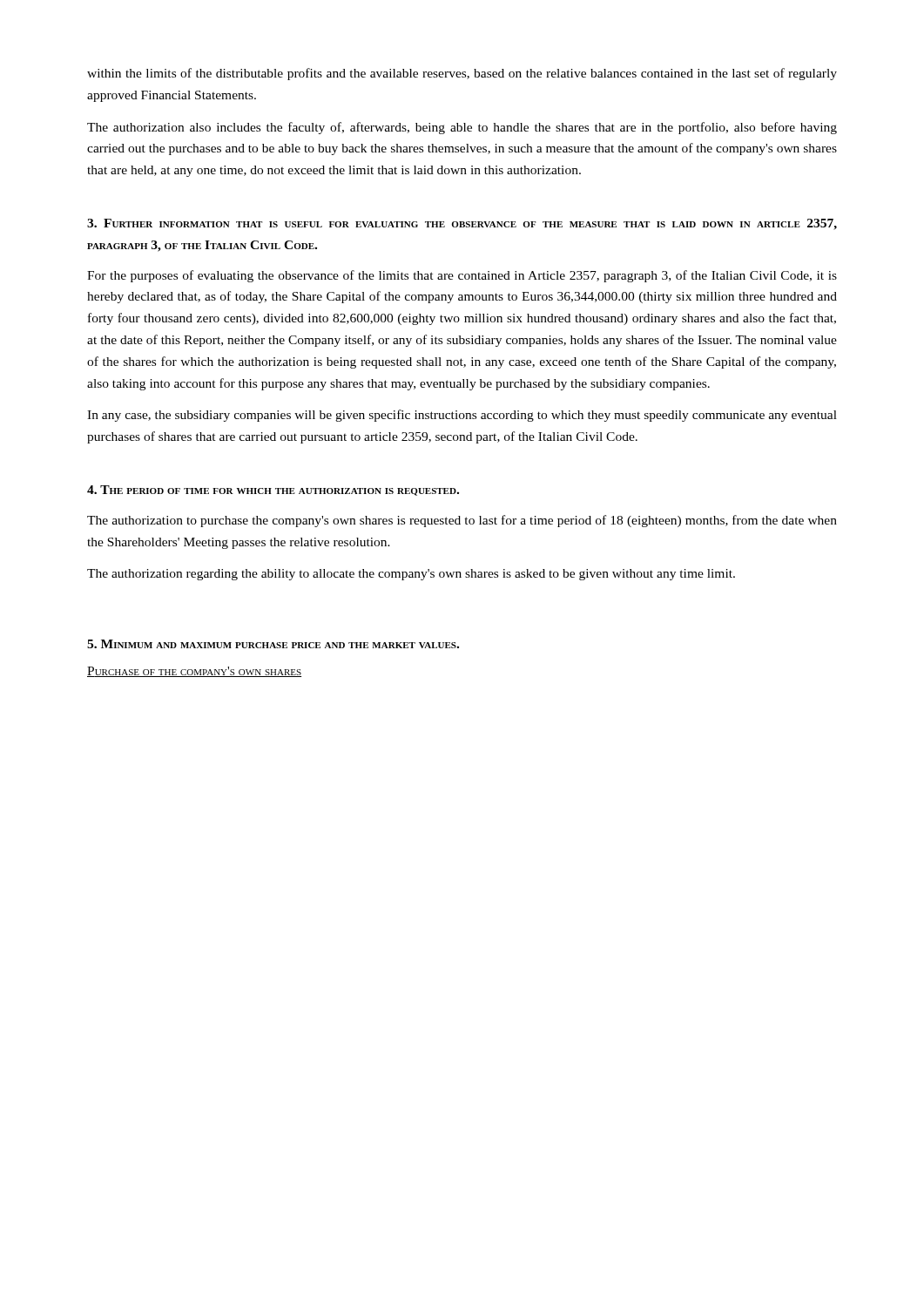Point to the block beginning "In any case, the subsidiary companies"

click(462, 425)
